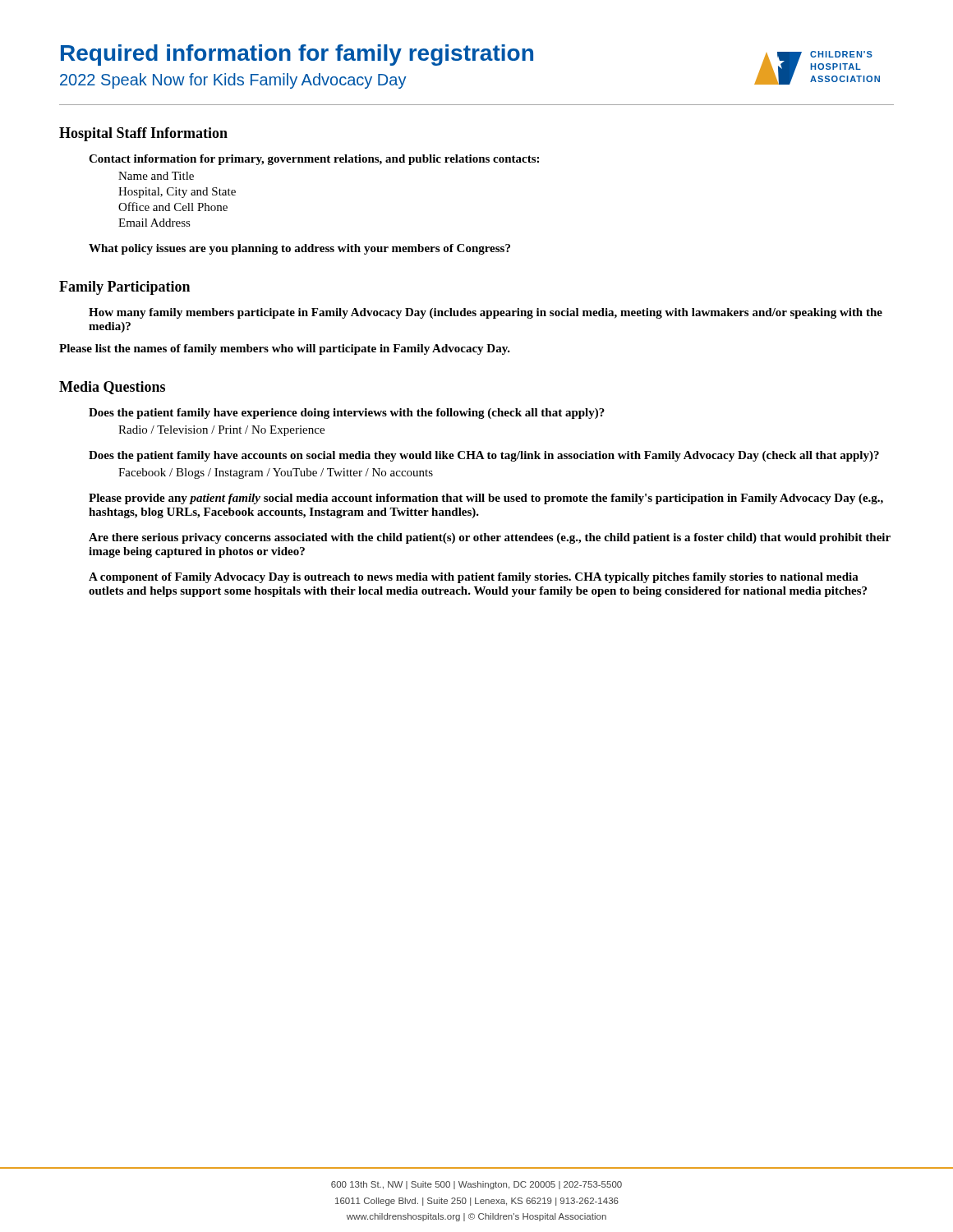Locate the block of text that opens with "How many family members participate in Family Advocacy"
Viewport: 953px width, 1232px height.
(x=486, y=319)
